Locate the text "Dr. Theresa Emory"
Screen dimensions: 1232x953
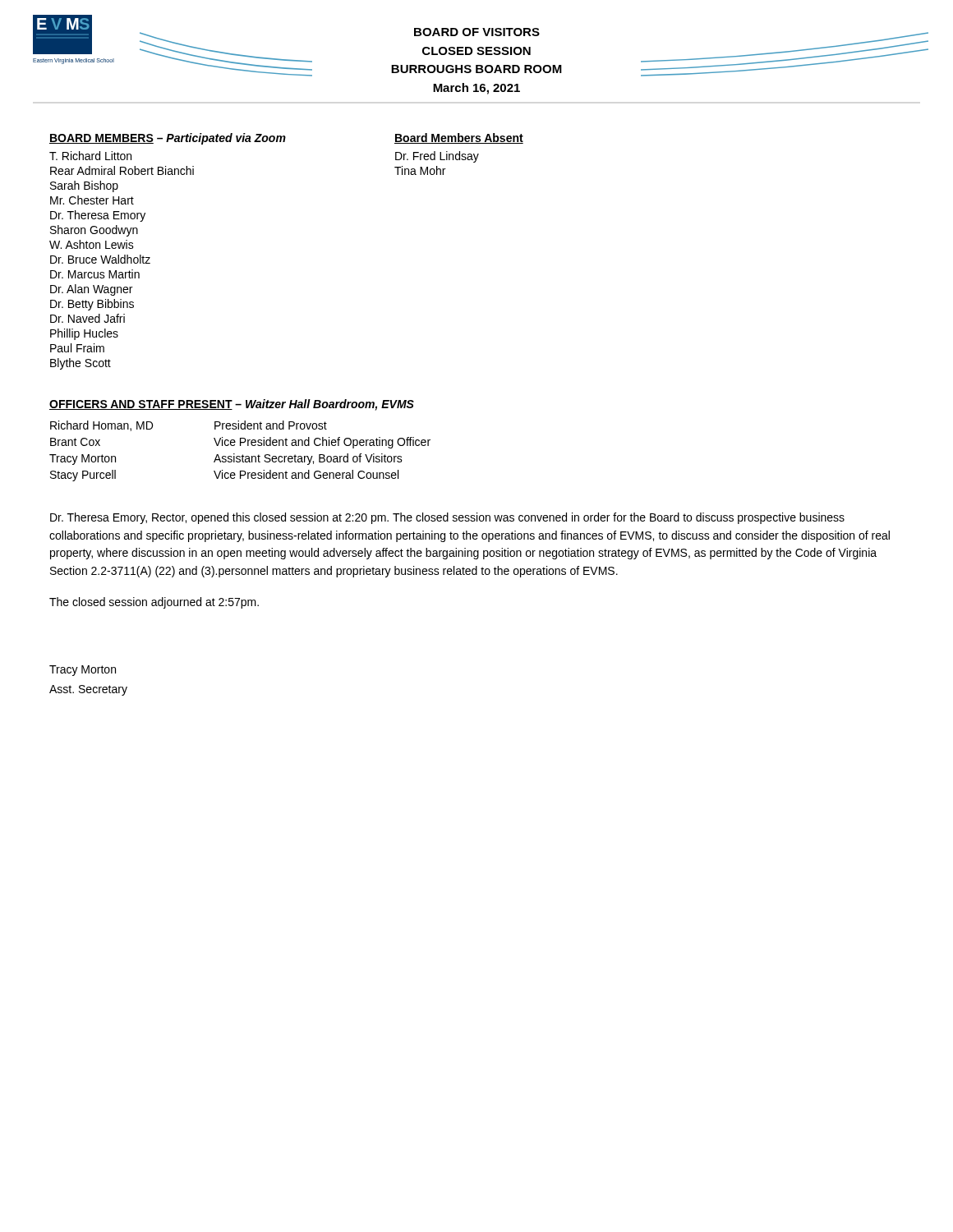click(97, 215)
